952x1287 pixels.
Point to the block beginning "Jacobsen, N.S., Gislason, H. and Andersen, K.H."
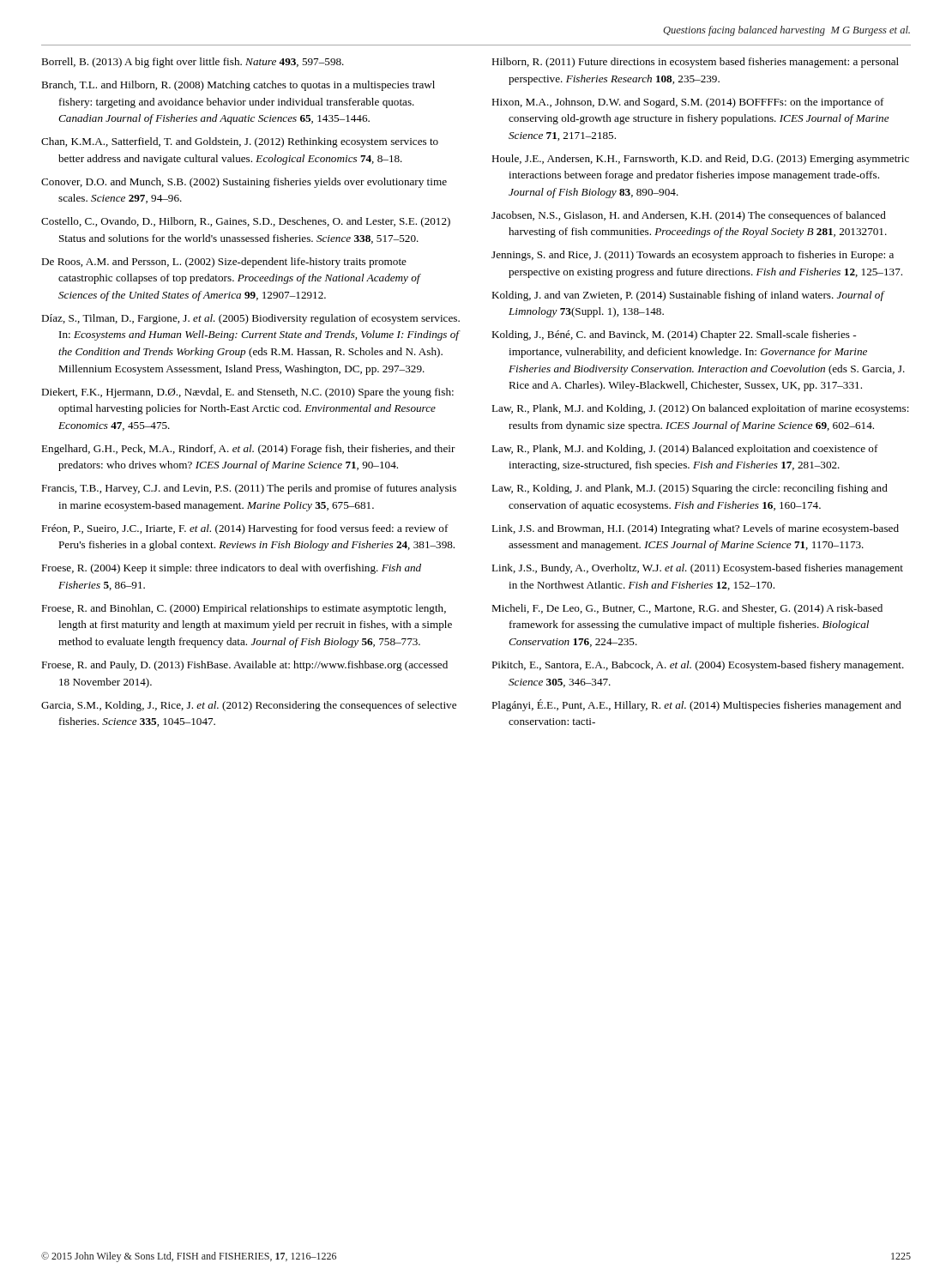pyautogui.click(x=689, y=223)
